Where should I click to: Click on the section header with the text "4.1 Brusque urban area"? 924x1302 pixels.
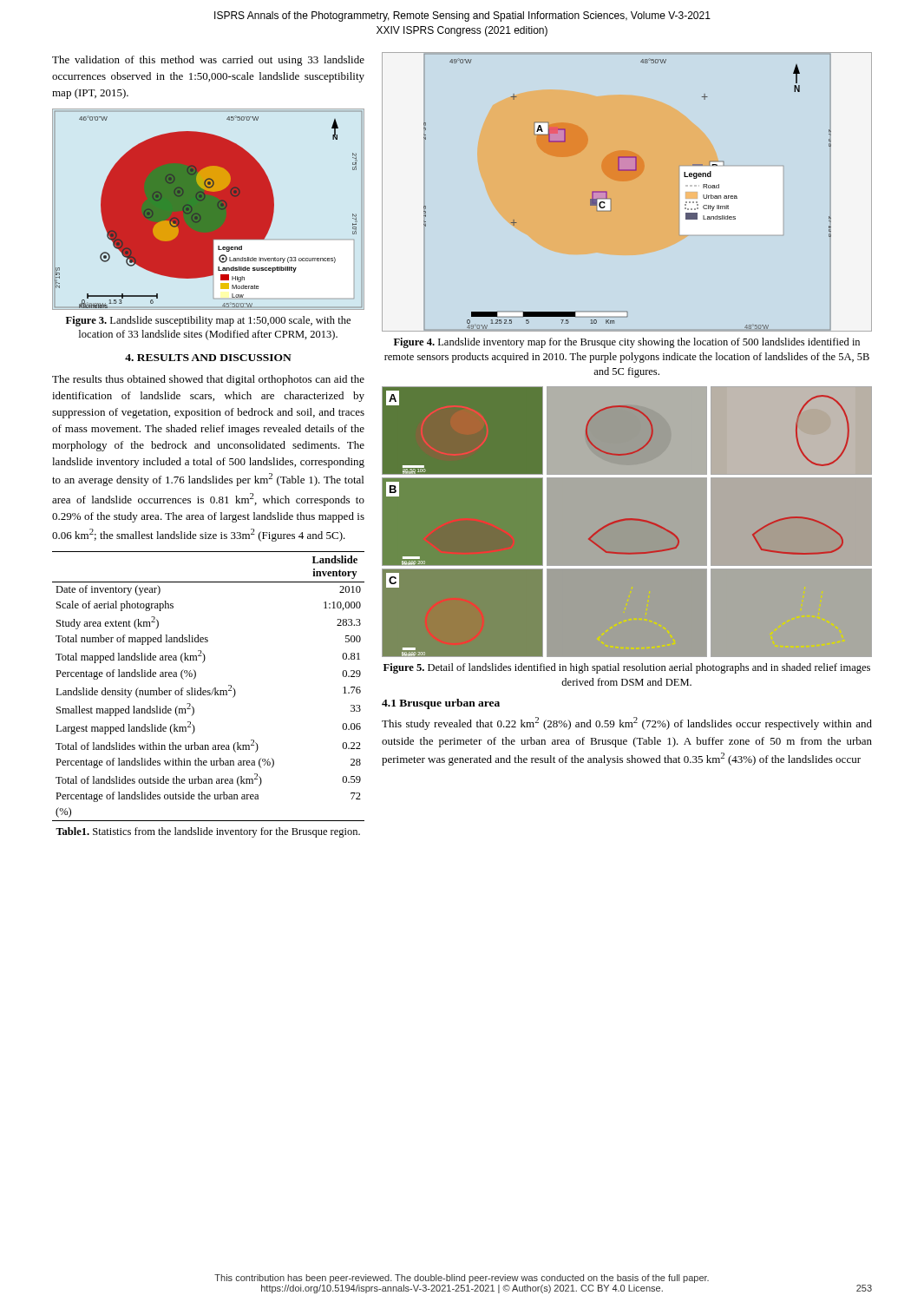point(441,703)
